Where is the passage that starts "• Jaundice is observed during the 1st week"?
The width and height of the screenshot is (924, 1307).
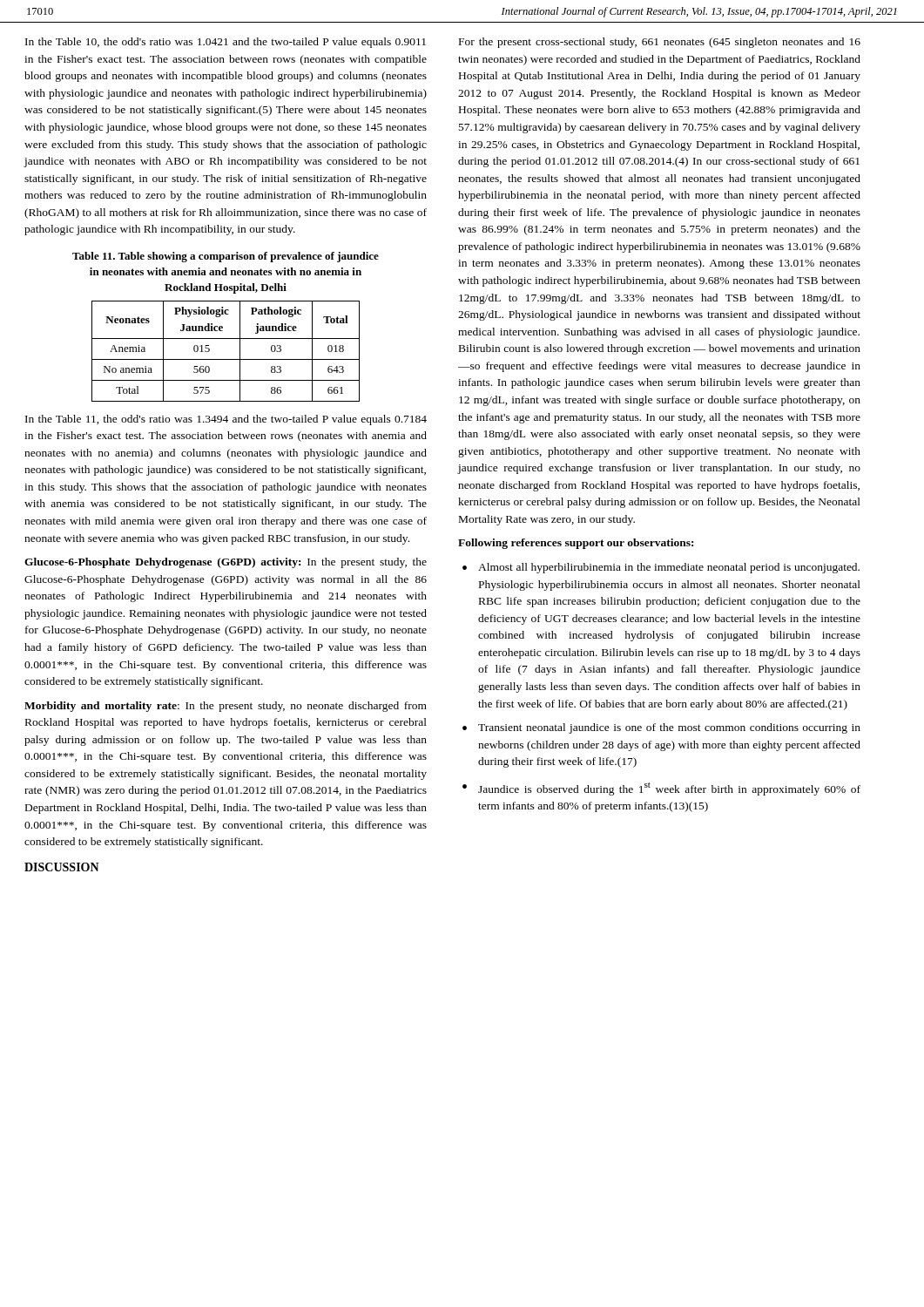coord(661,796)
